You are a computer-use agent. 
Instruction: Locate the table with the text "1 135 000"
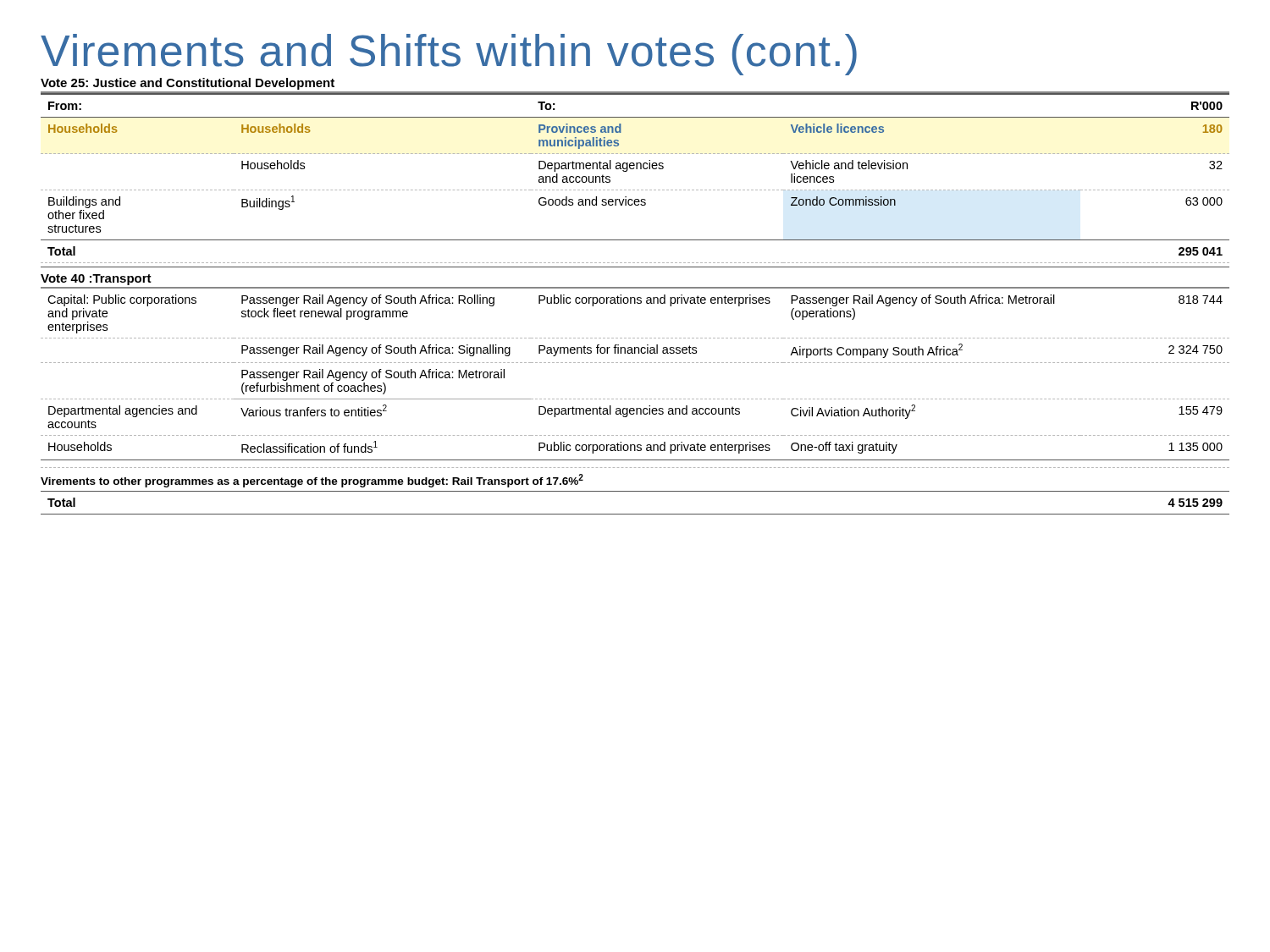[635, 374]
